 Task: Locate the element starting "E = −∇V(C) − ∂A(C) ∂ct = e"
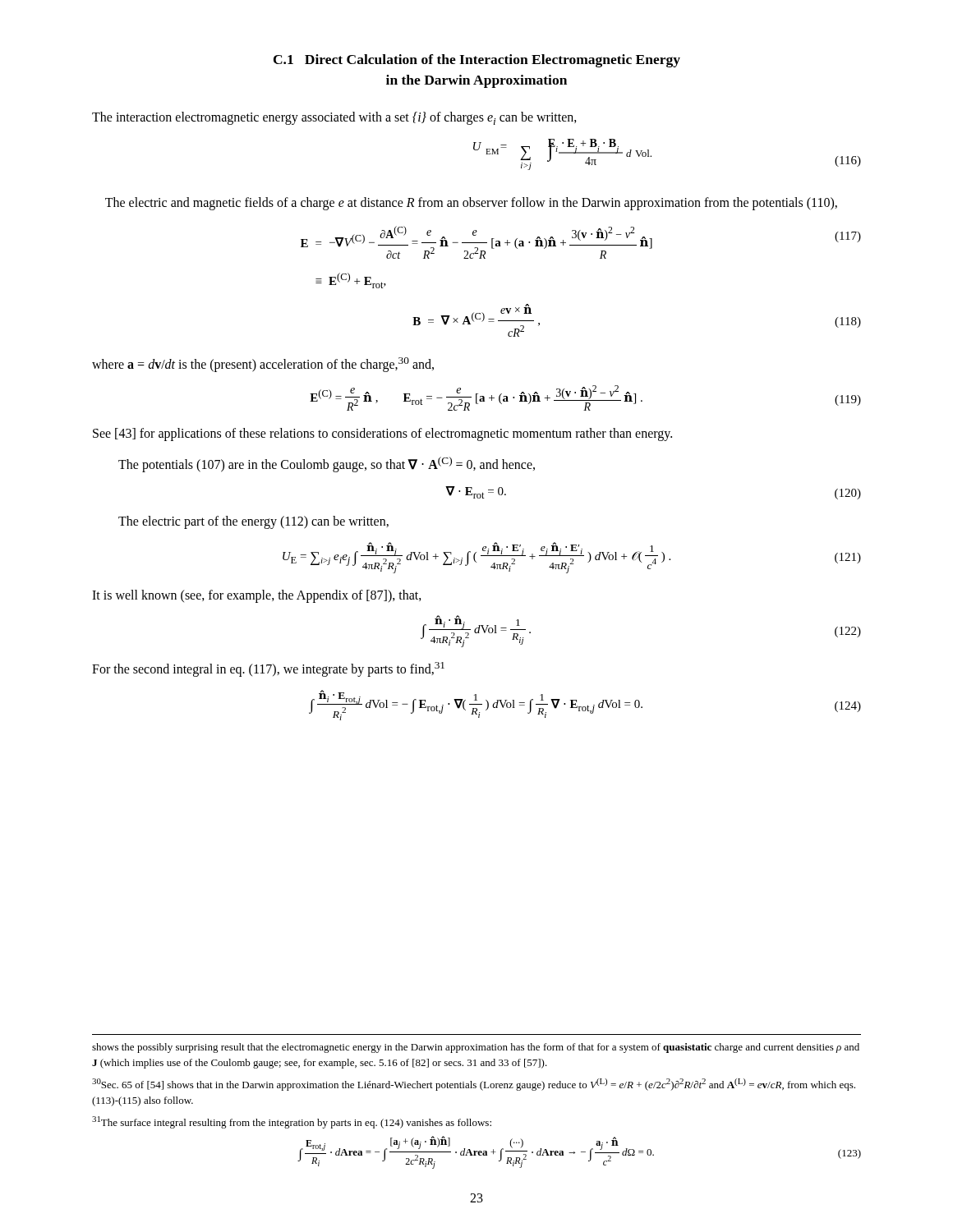pyautogui.click(x=581, y=242)
